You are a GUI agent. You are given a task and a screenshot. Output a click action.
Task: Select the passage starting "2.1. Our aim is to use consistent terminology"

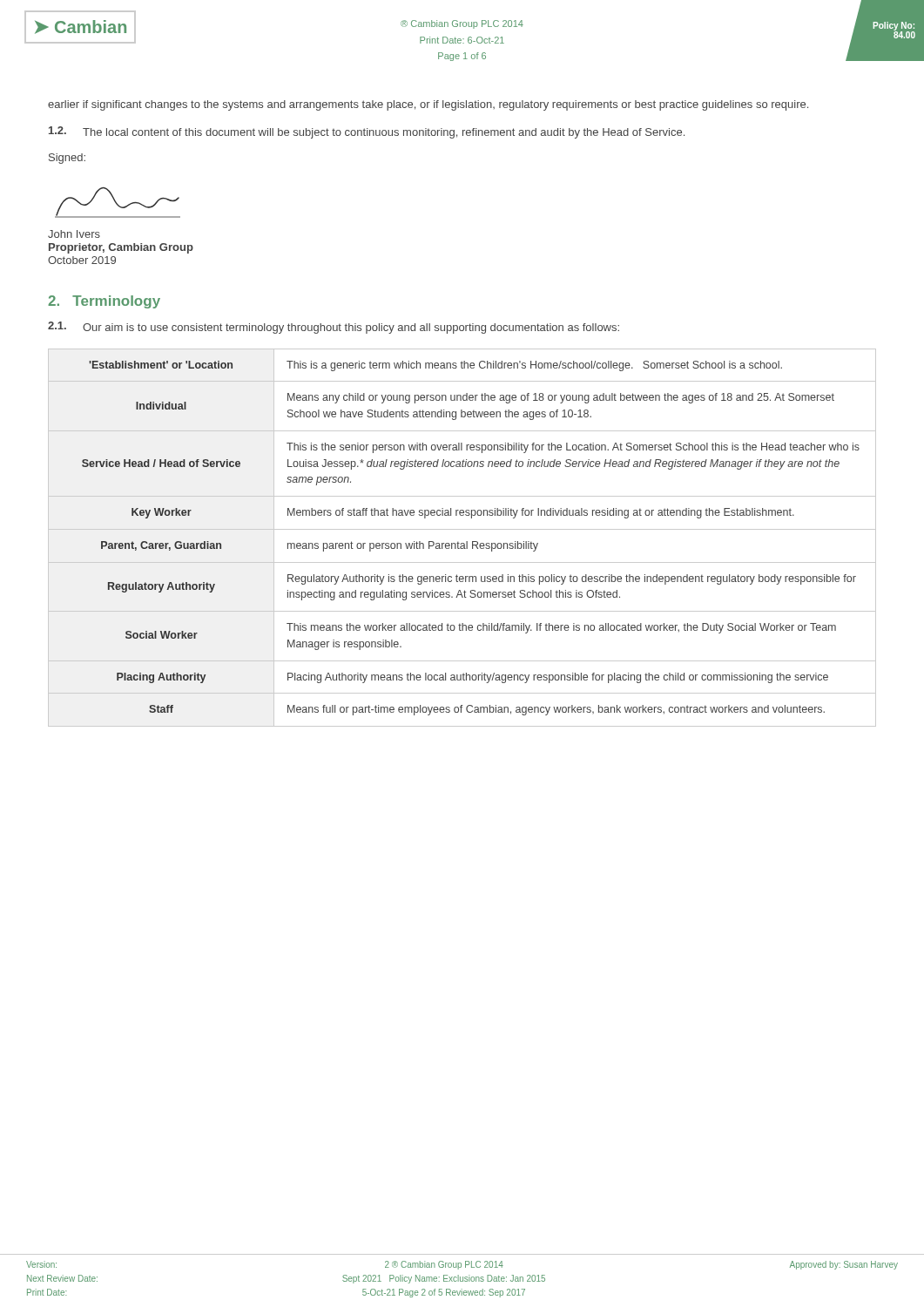point(462,327)
